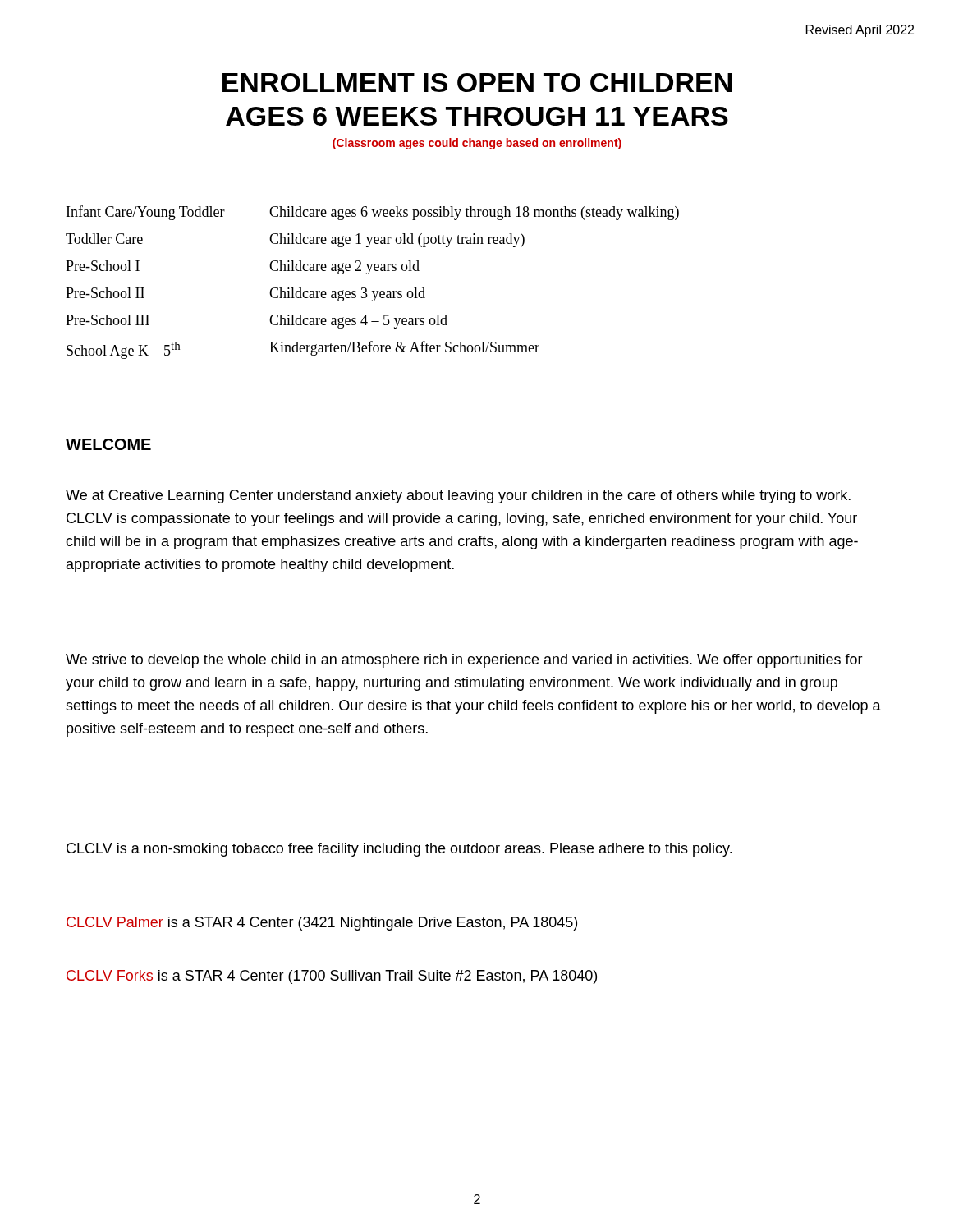The width and height of the screenshot is (954, 1232).
Task: Click on the text block that says "We strive to develop"
Action: coord(473,694)
